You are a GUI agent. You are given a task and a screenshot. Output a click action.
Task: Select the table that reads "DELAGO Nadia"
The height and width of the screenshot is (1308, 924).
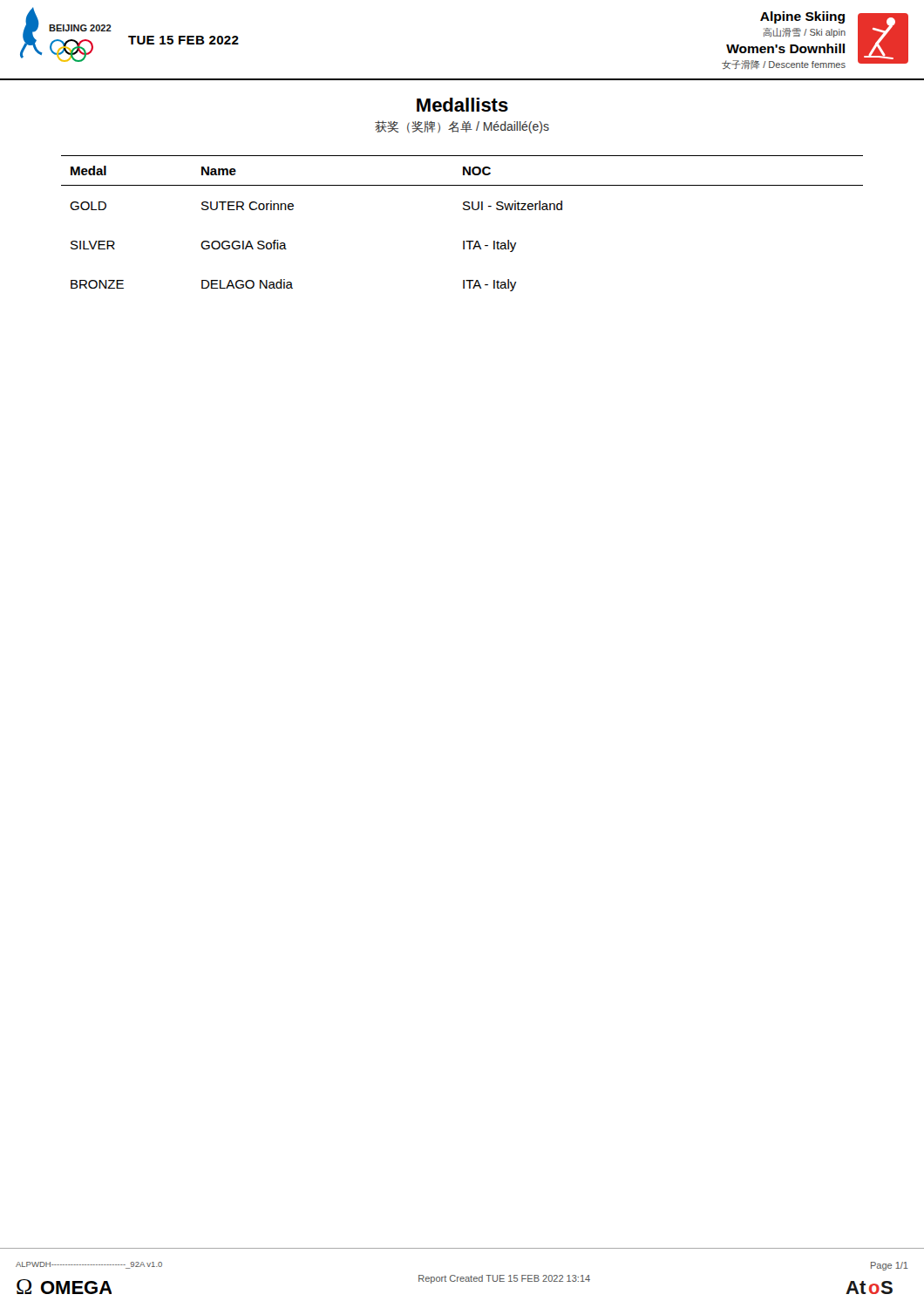pos(462,229)
